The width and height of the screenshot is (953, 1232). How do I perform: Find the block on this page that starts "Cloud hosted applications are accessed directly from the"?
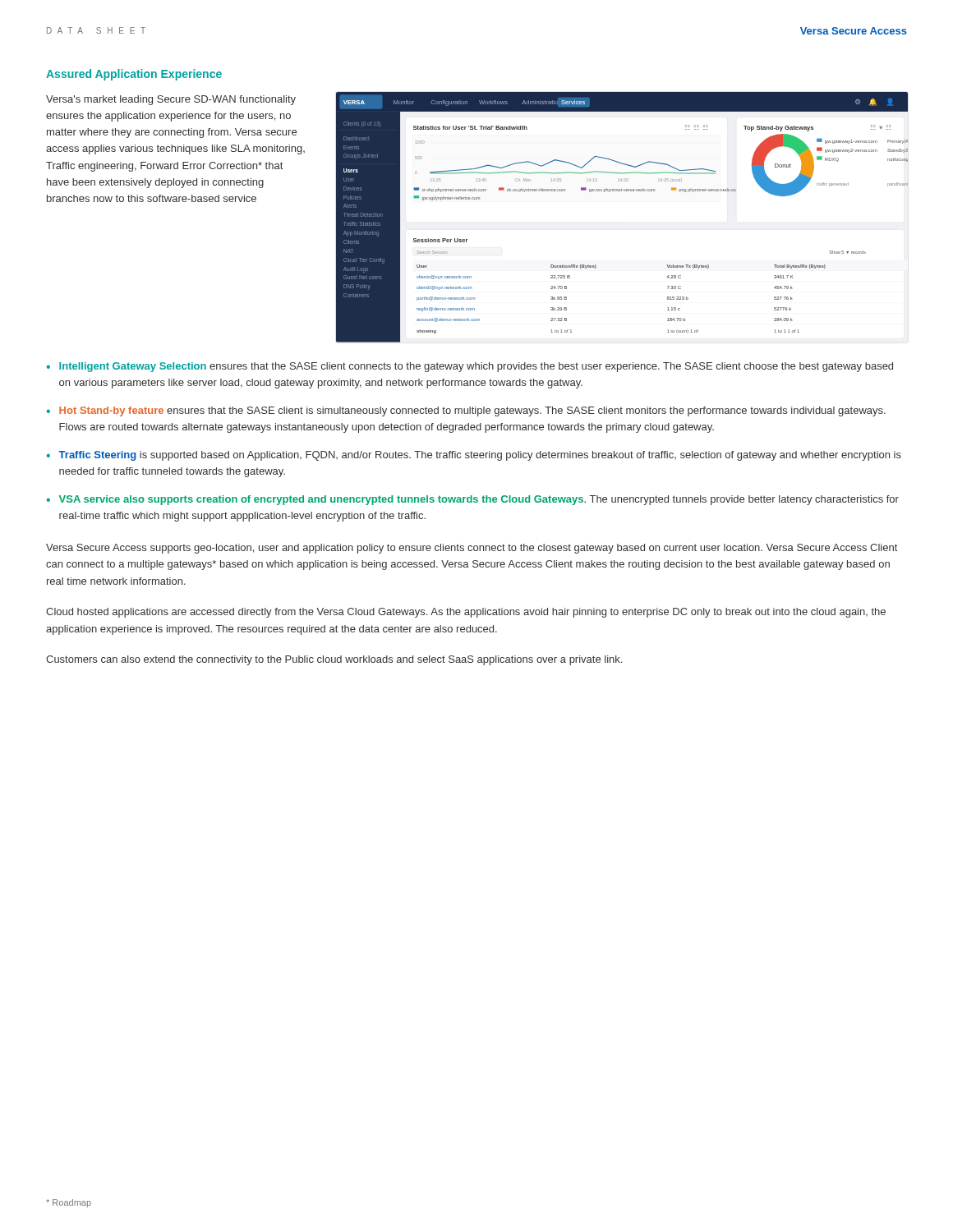(x=466, y=620)
